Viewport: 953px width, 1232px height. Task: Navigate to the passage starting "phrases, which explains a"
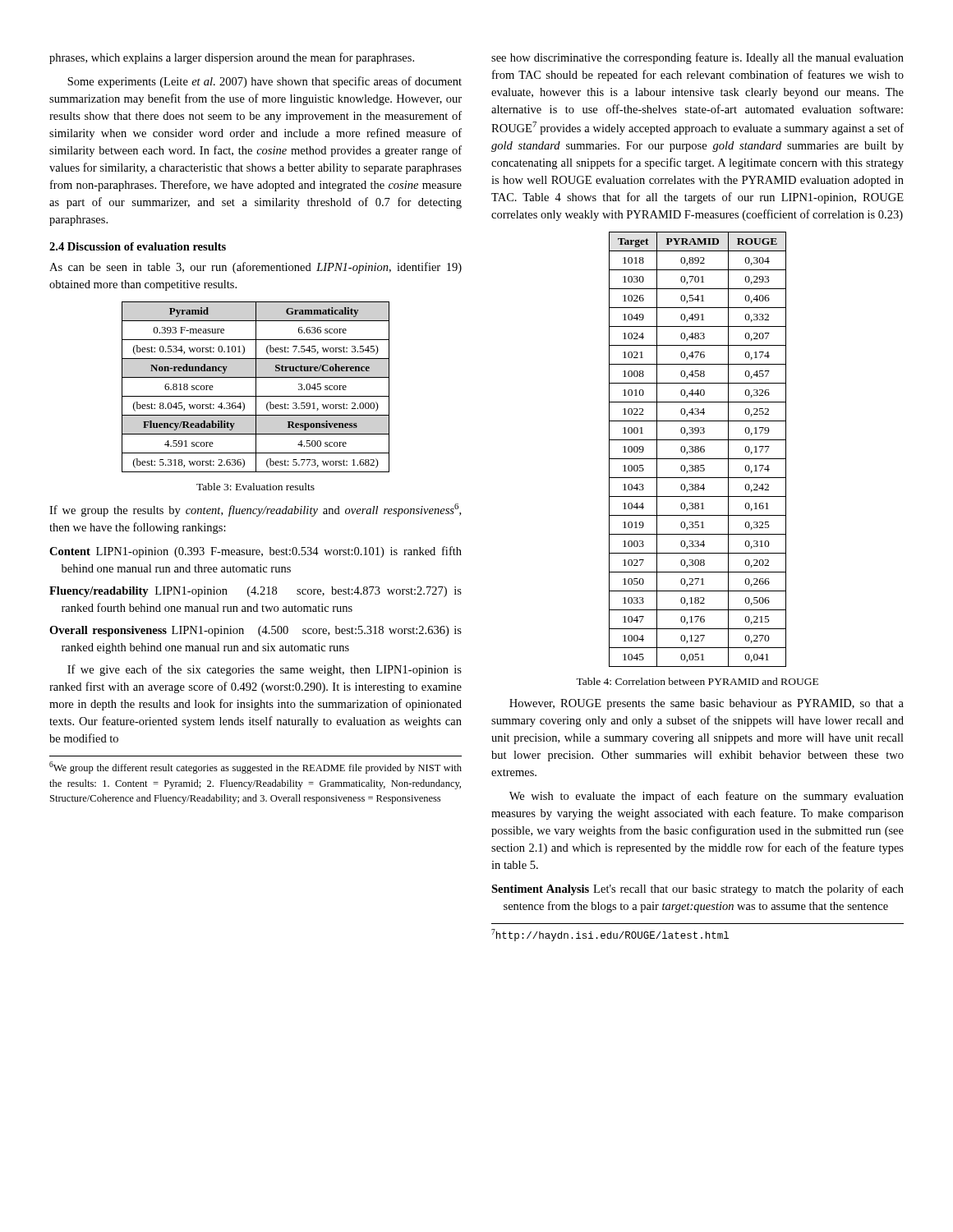(255, 139)
